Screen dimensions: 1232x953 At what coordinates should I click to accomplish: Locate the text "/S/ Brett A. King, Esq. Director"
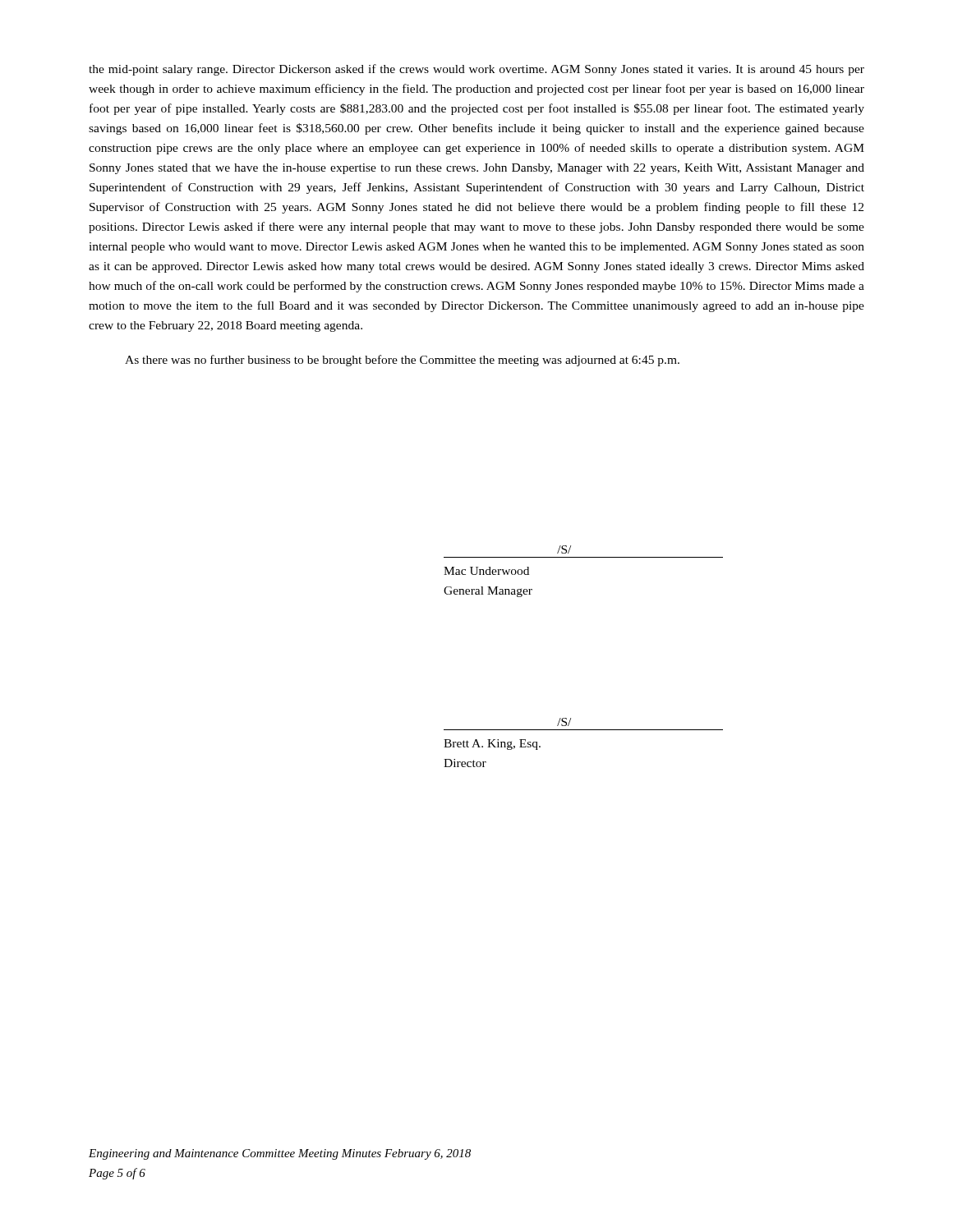[x=564, y=722]
